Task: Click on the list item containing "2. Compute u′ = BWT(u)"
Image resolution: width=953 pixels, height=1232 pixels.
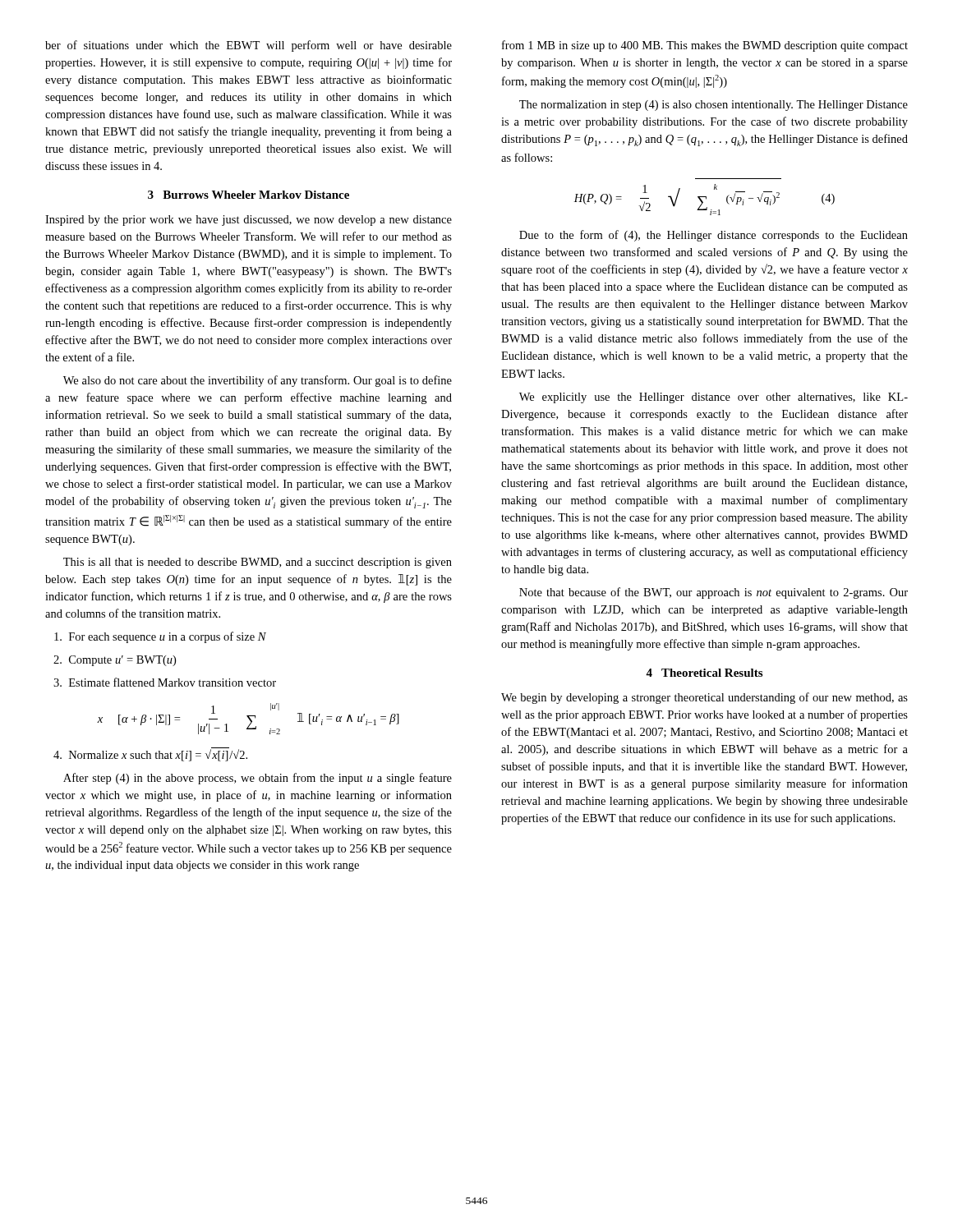Action: coord(115,661)
